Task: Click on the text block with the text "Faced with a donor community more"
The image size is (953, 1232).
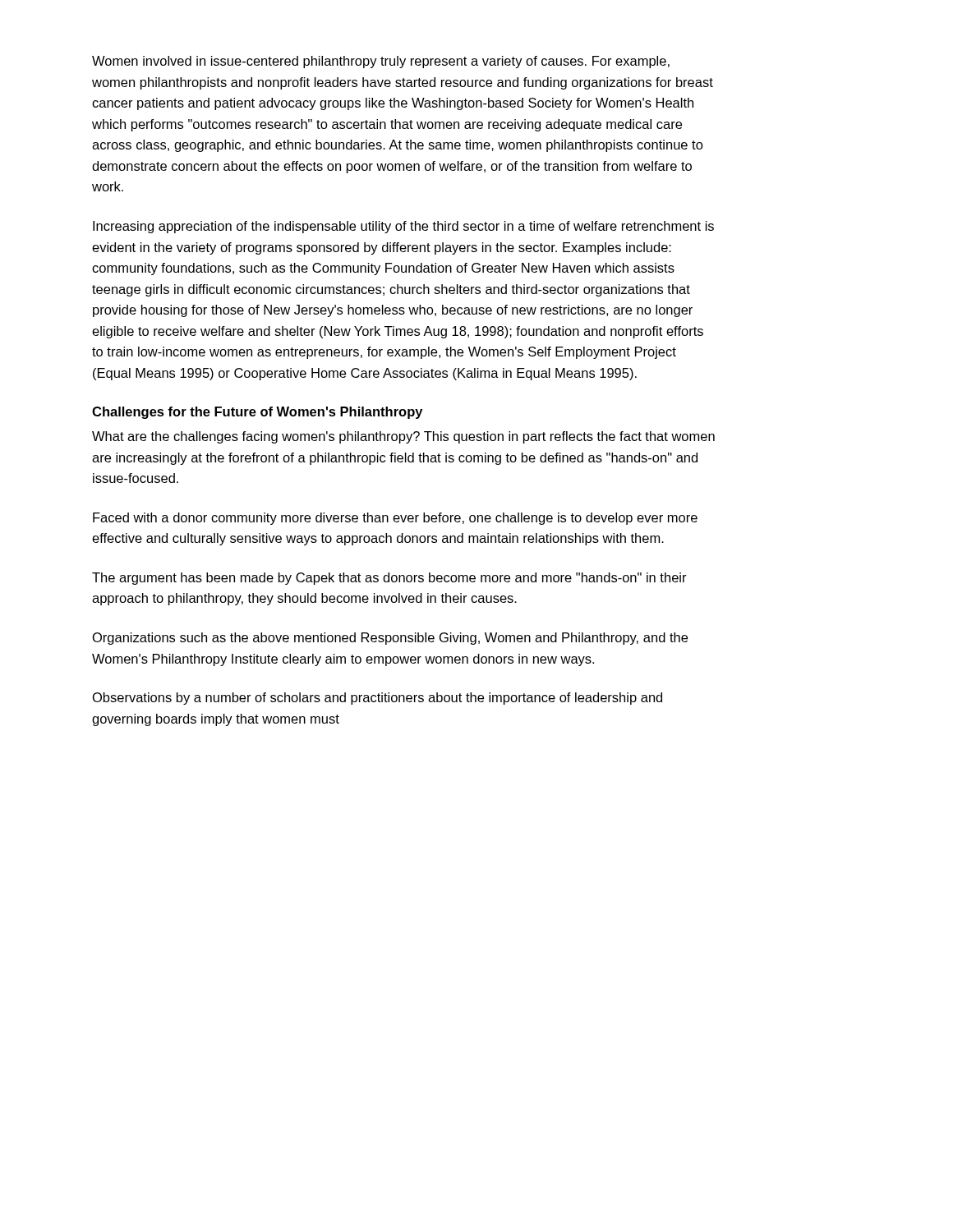Action: [395, 528]
